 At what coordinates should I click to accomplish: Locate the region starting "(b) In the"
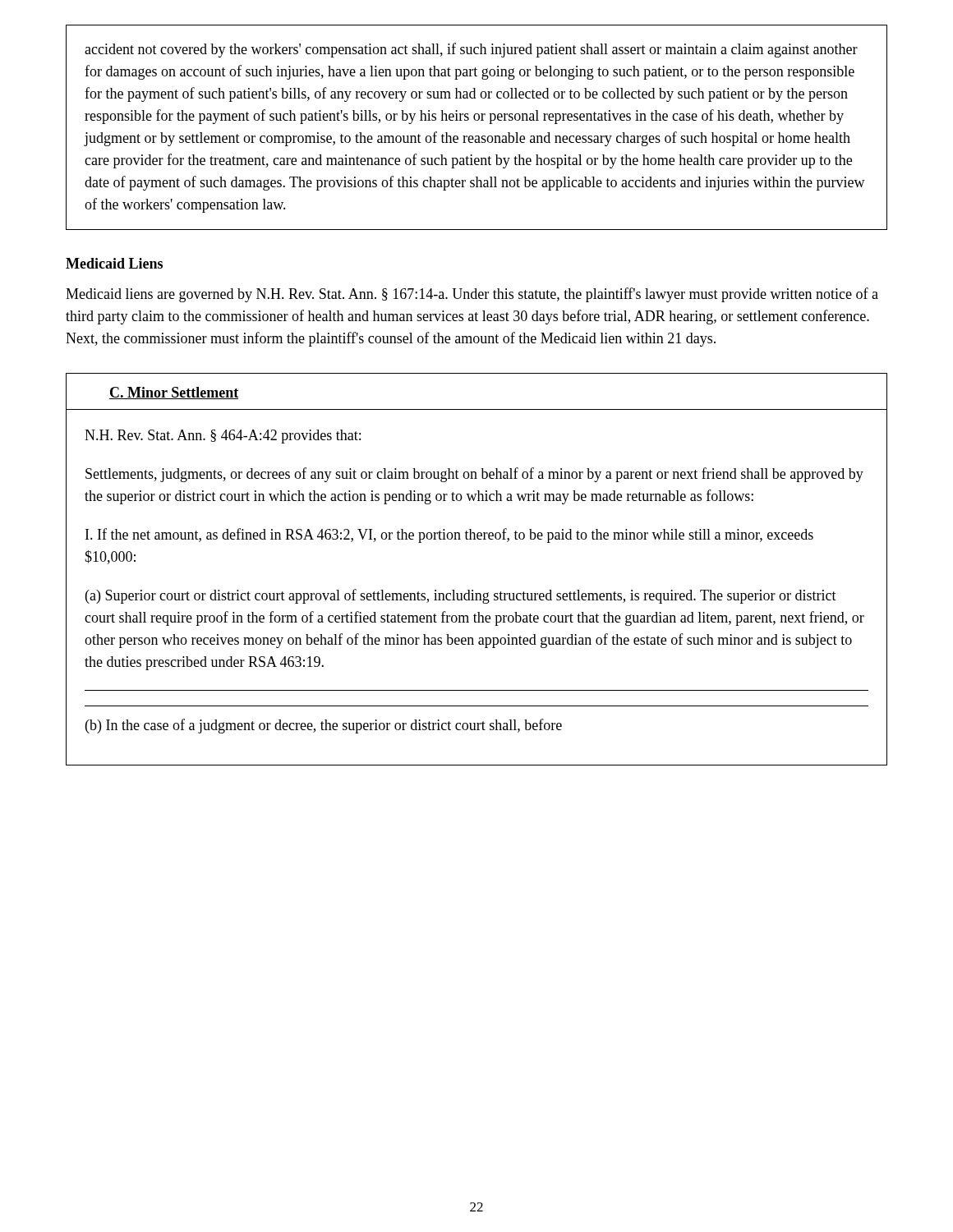[476, 721]
